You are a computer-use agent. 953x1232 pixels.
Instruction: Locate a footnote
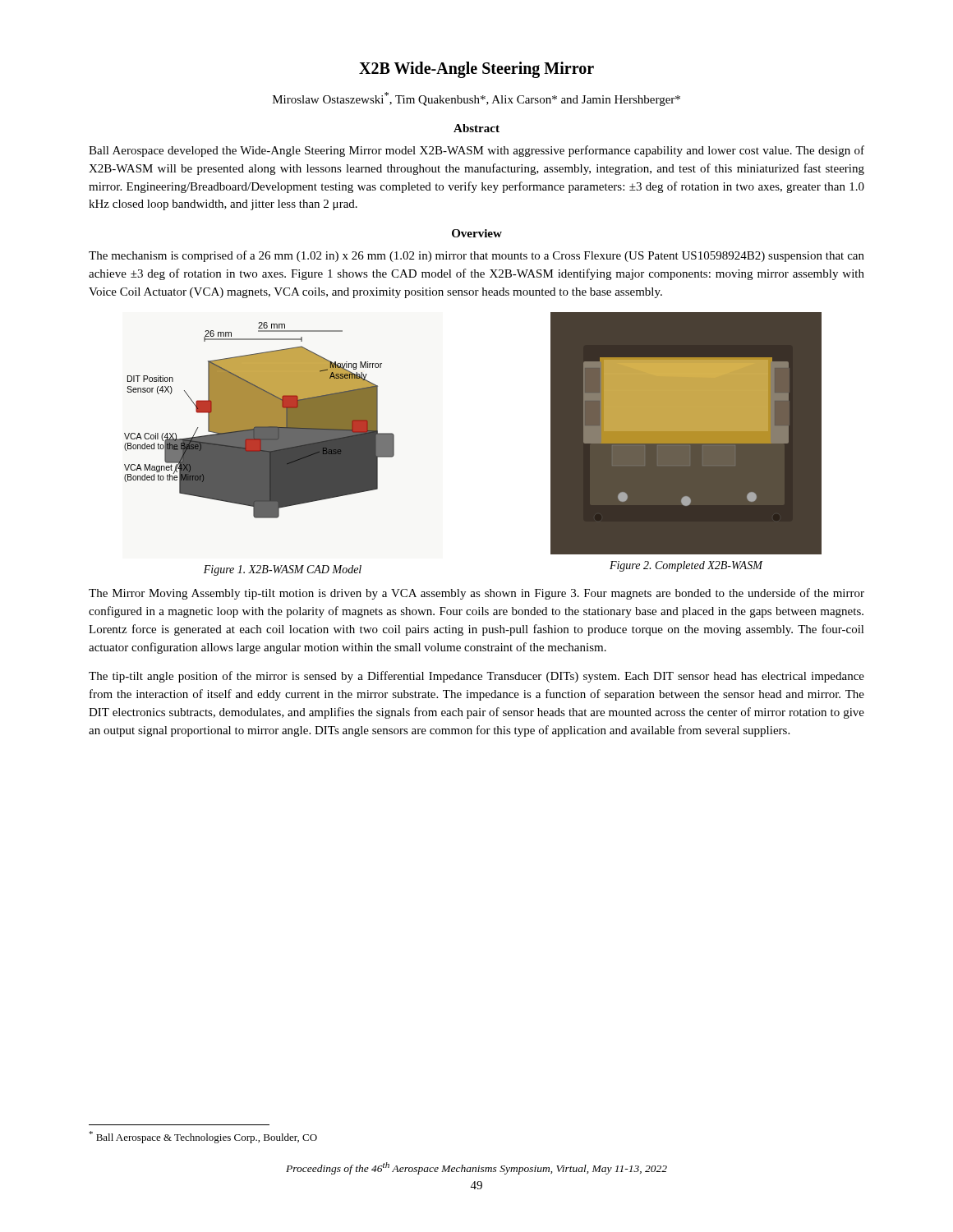click(x=203, y=1136)
